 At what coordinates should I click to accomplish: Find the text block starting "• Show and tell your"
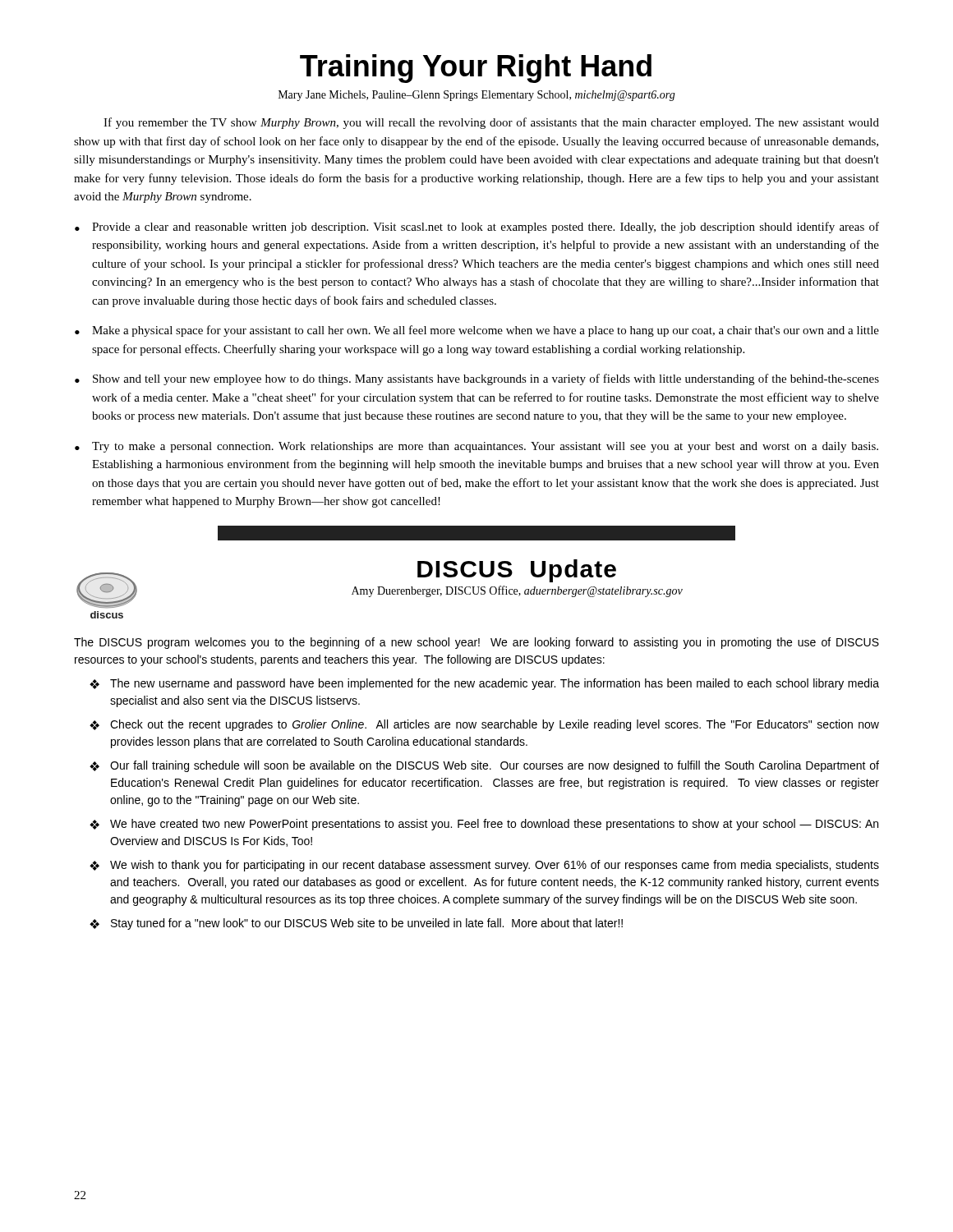click(476, 397)
